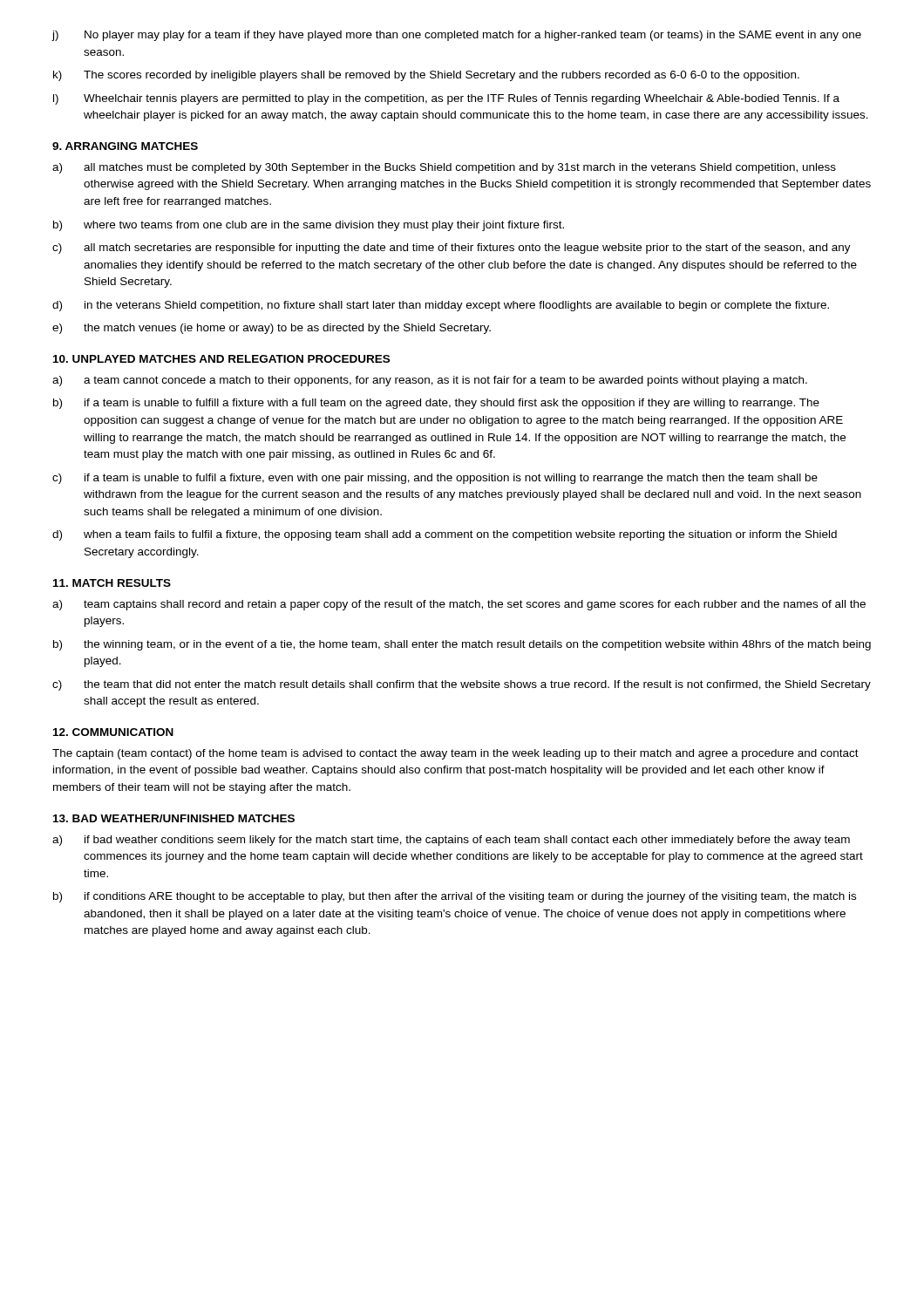
Task: Point to the region starting "a) if bad weather conditions seem likely"
Action: (462, 856)
